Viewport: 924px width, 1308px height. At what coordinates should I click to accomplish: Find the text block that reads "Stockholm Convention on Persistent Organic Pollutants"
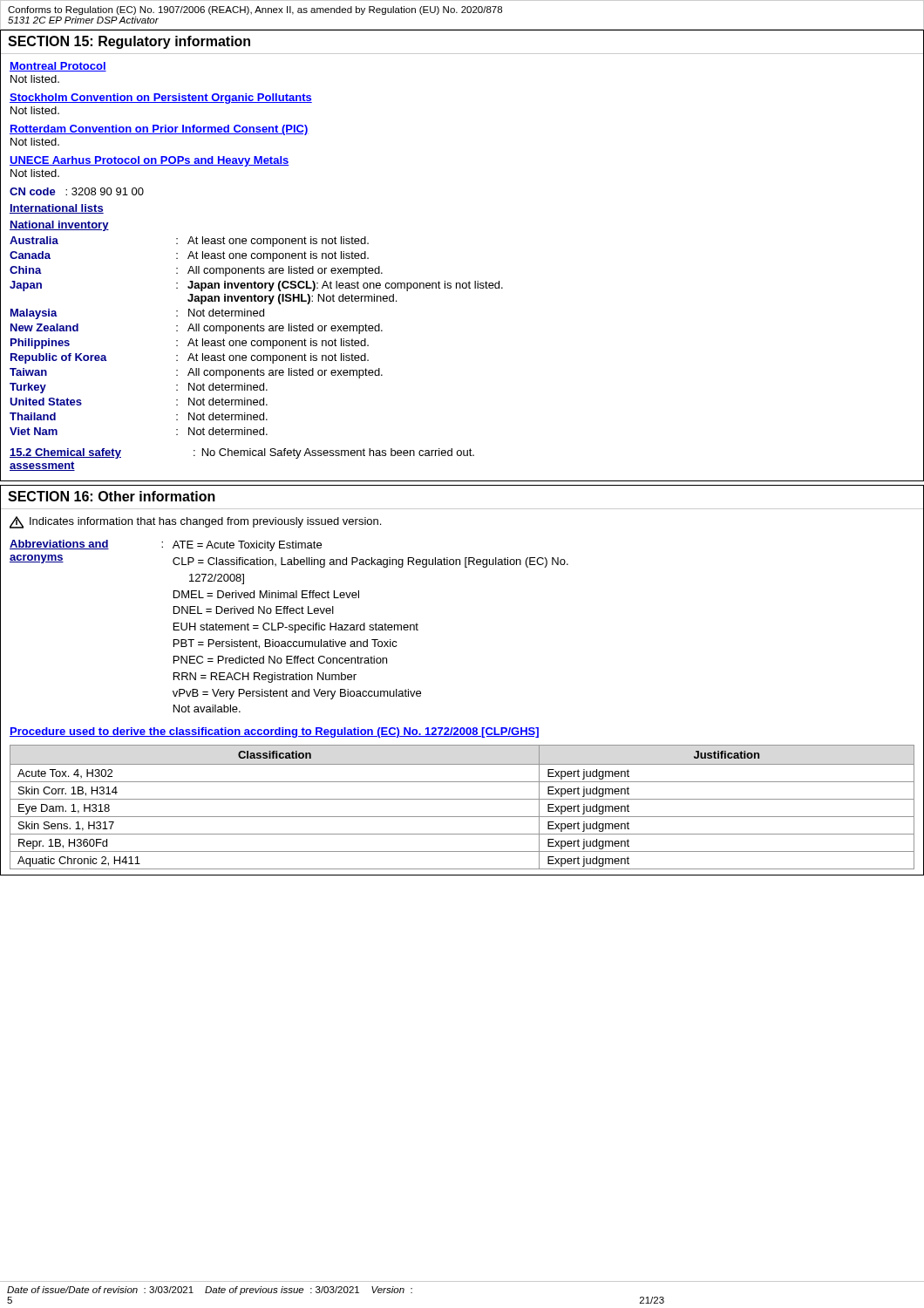(161, 99)
